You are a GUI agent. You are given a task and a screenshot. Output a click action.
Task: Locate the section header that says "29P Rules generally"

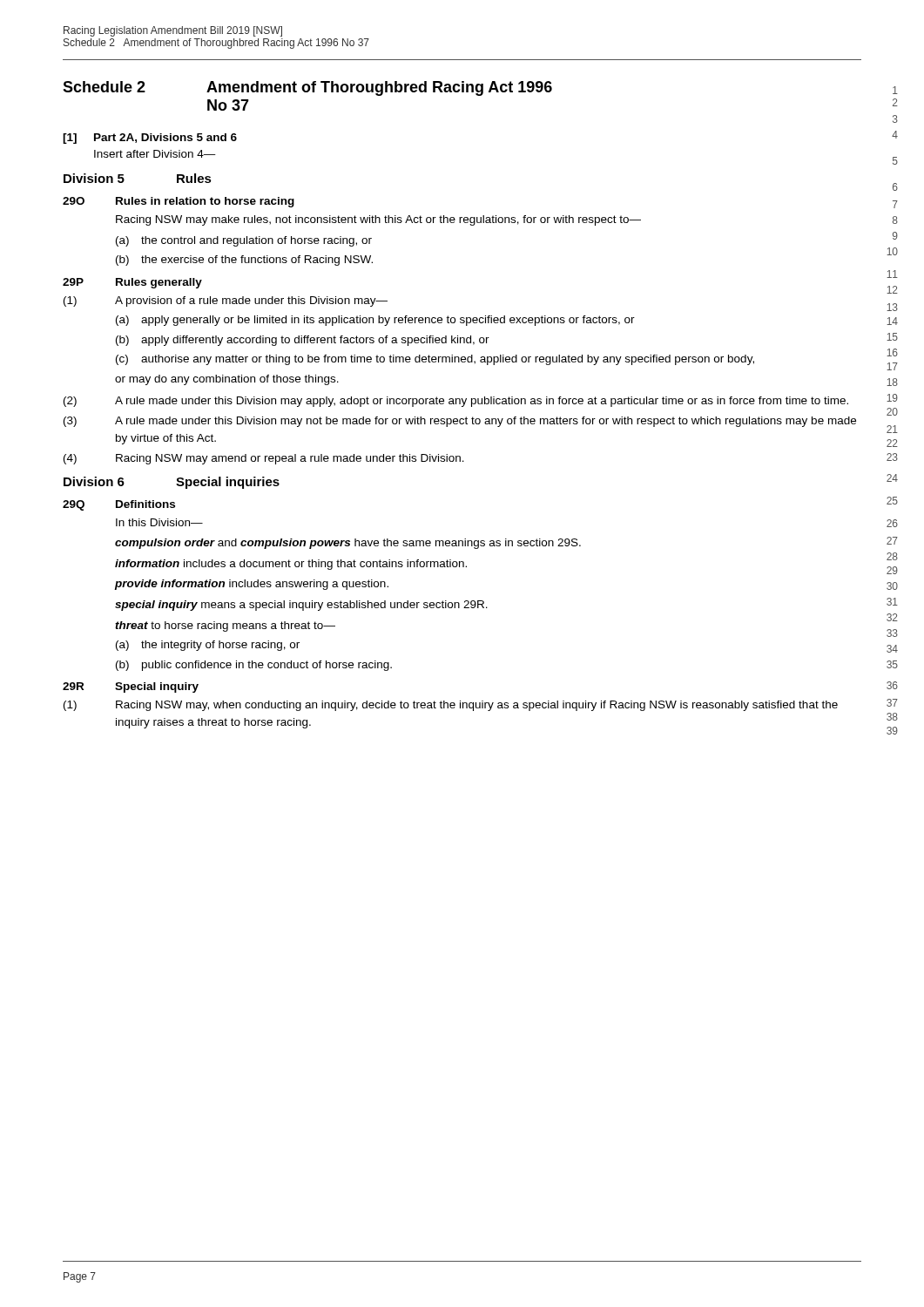coord(132,282)
